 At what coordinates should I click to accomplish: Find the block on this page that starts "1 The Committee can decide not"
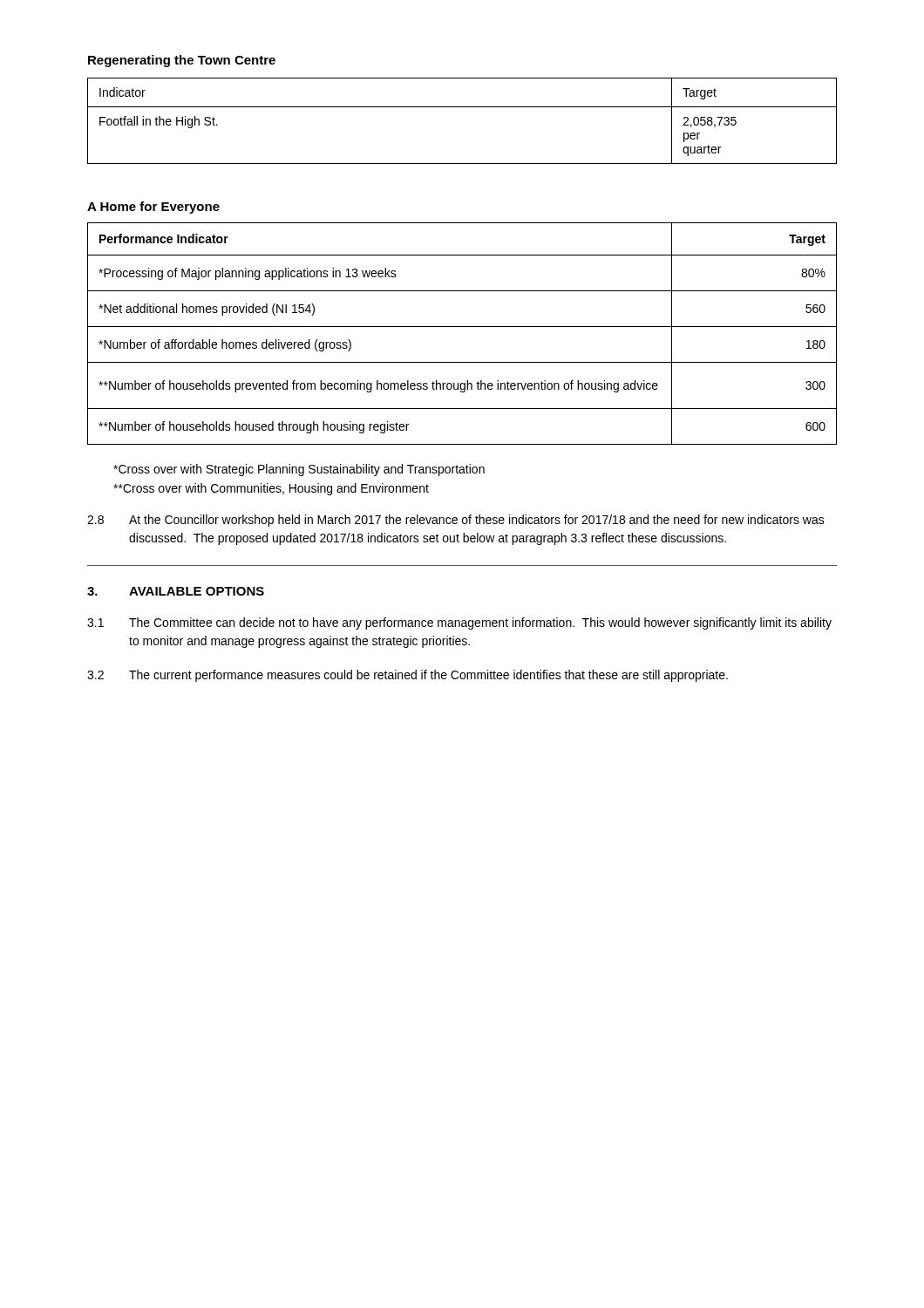pyautogui.click(x=462, y=632)
